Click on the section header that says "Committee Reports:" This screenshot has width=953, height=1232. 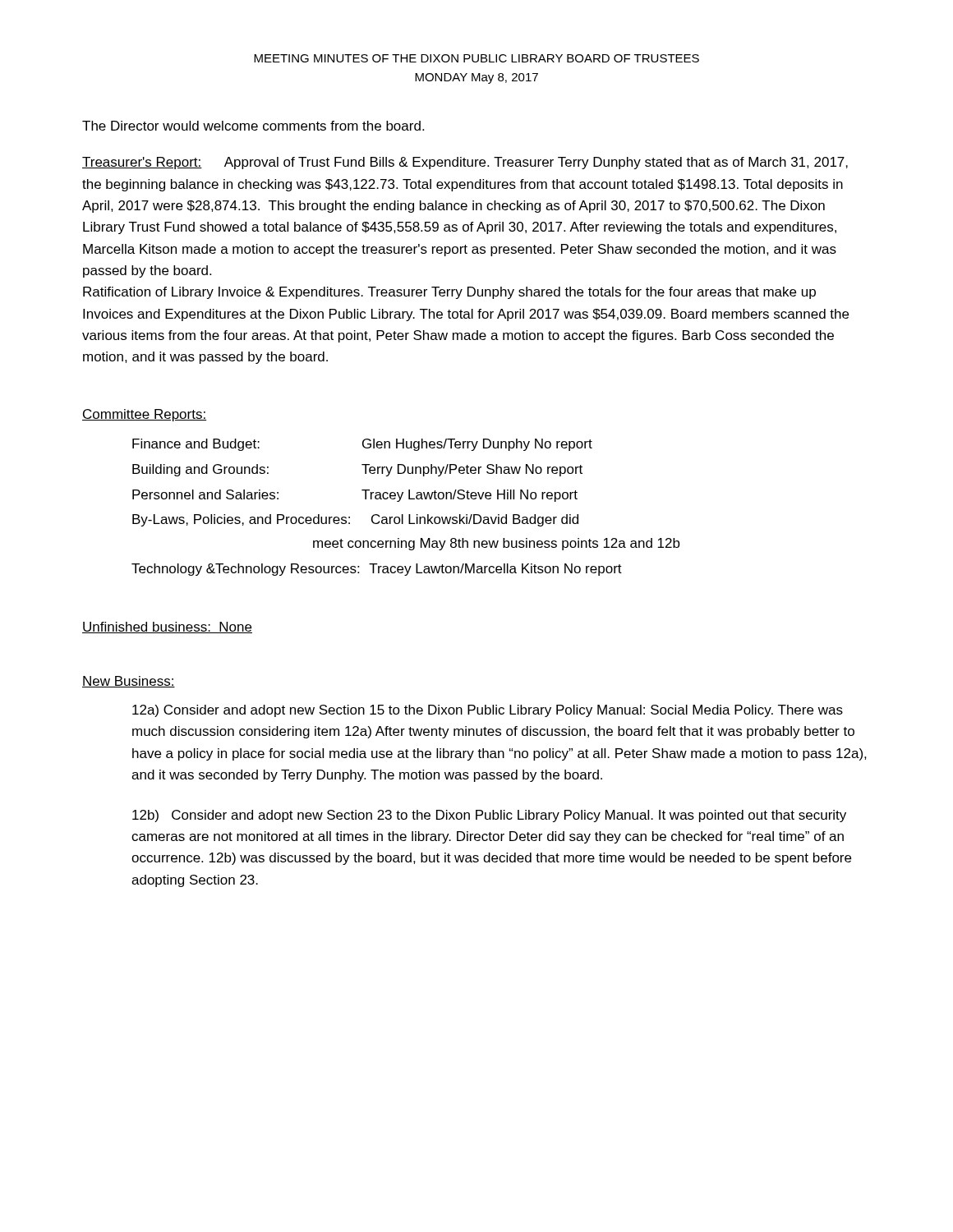pyautogui.click(x=144, y=414)
